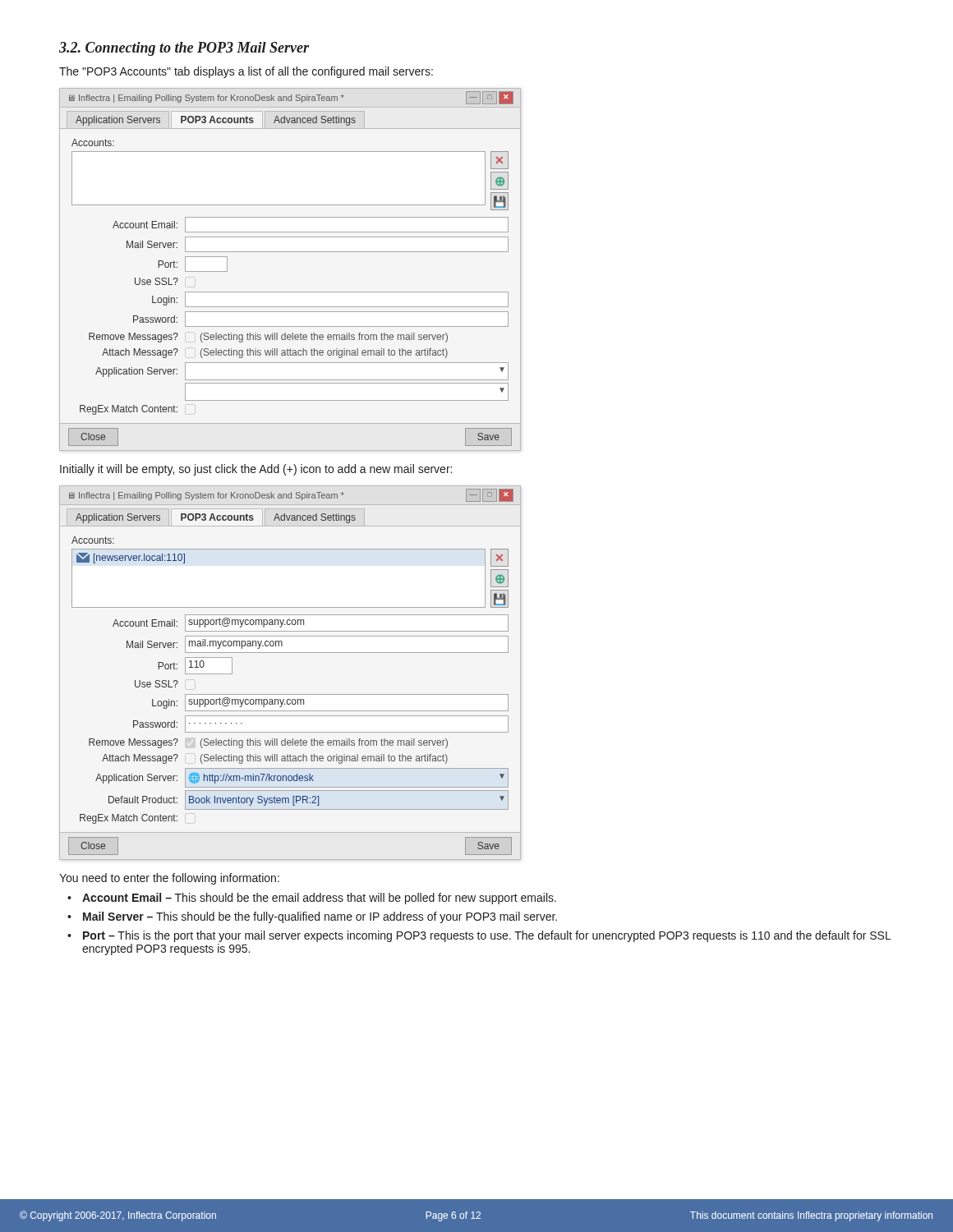Click on the block starting "• Account Email – This should be"
Image resolution: width=953 pixels, height=1232 pixels.
pyautogui.click(x=312, y=898)
